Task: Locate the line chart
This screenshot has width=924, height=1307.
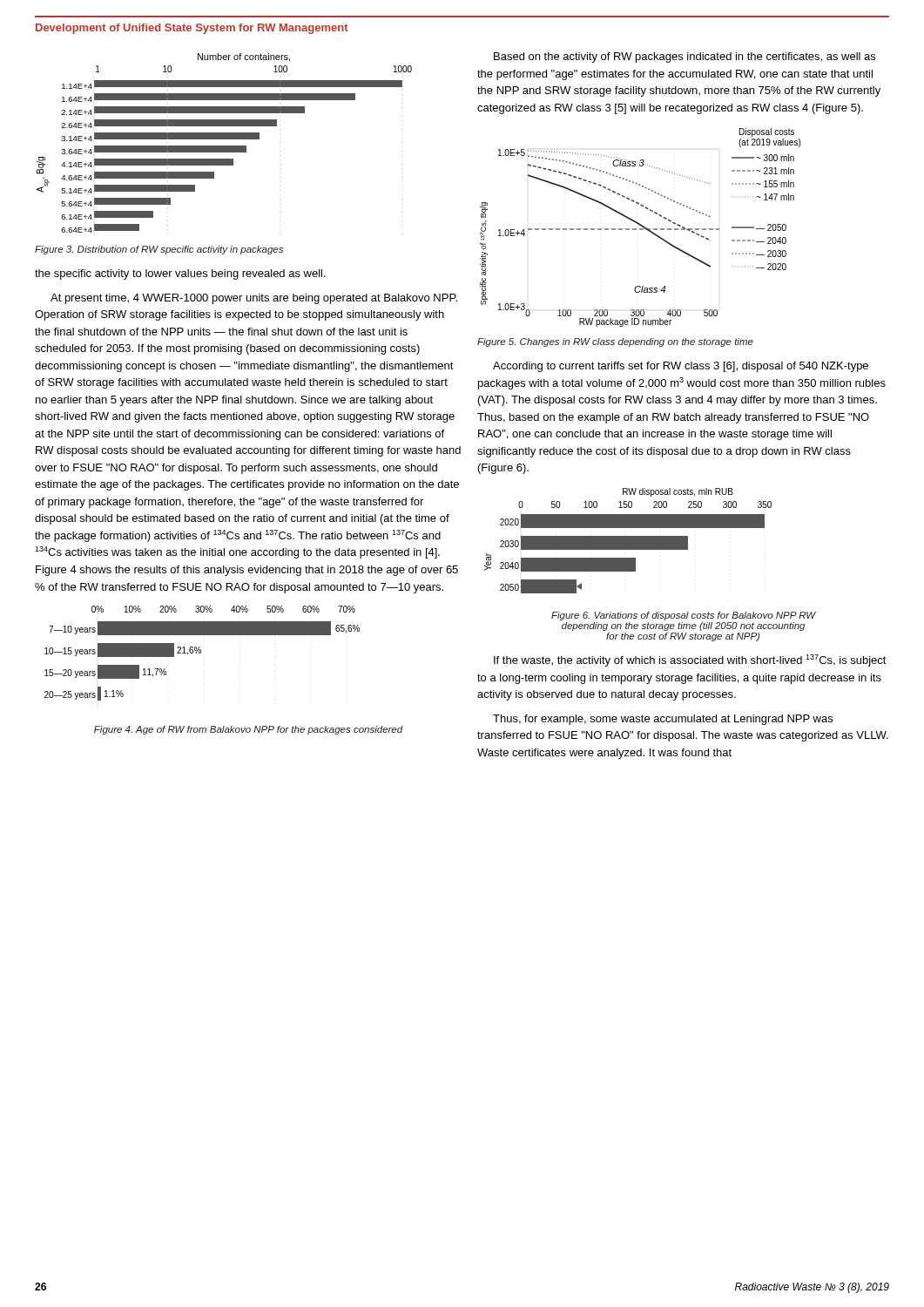Action: [683, 227]
